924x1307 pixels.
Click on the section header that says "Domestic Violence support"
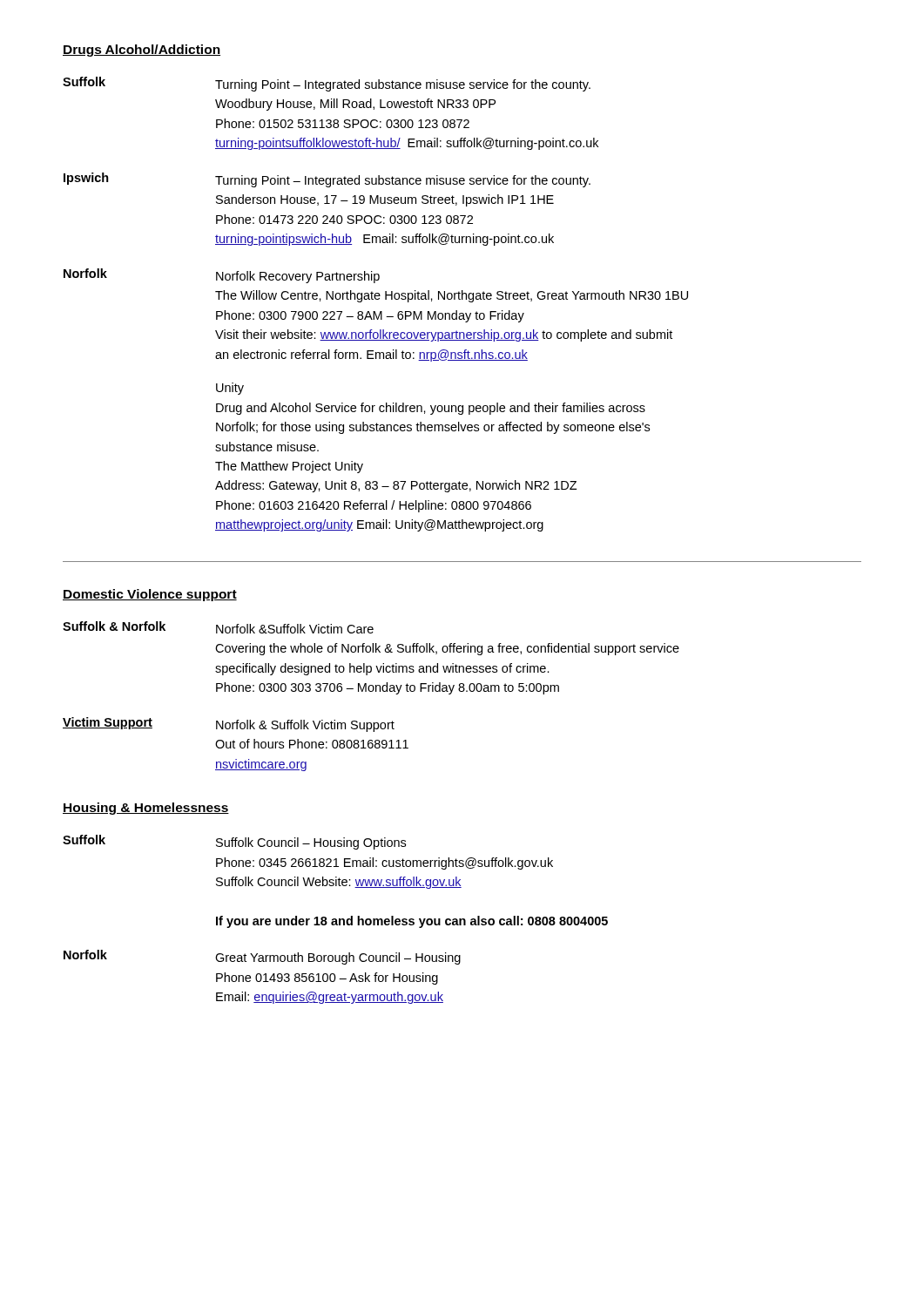(150, 594)
